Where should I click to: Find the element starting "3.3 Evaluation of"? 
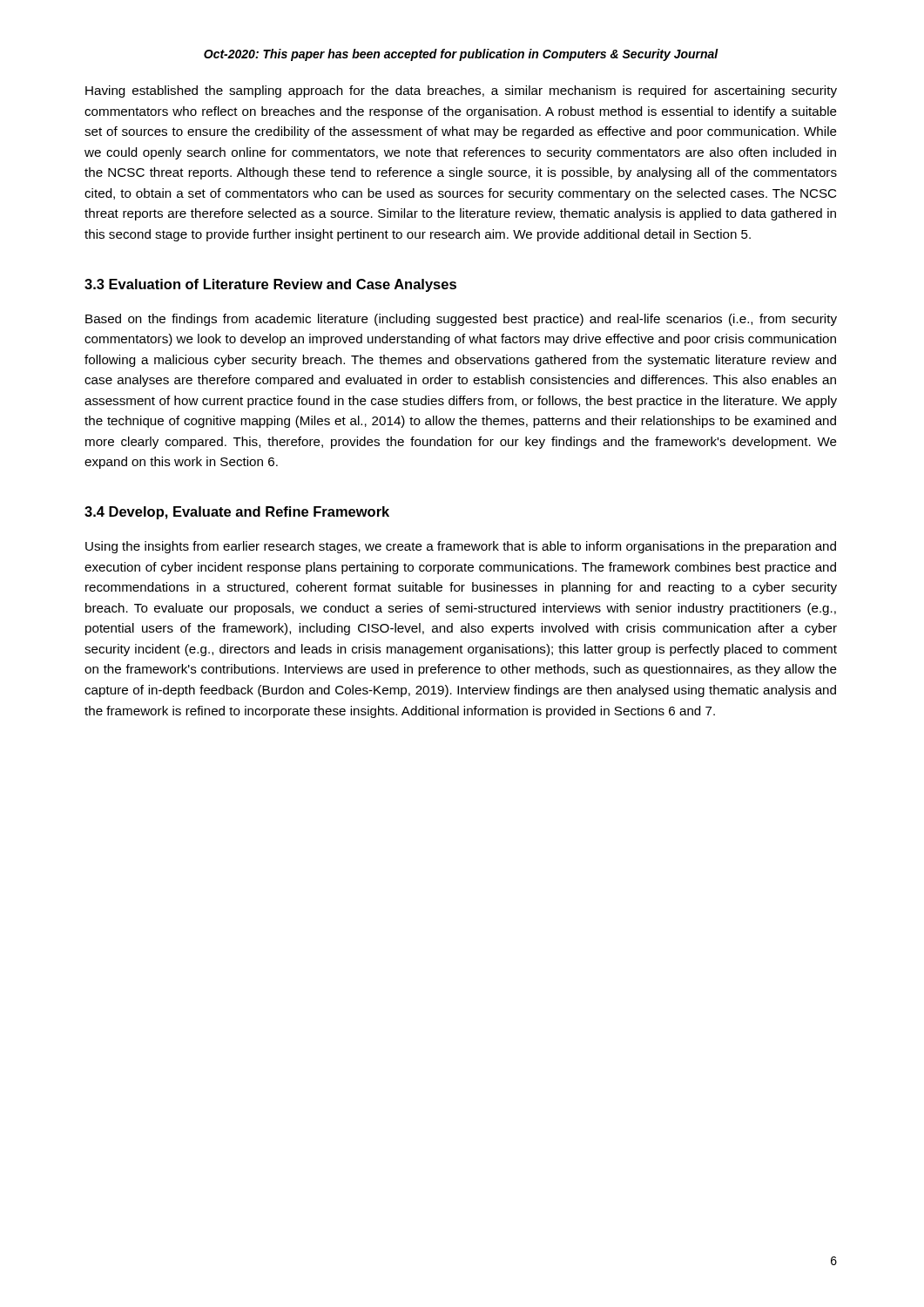point(271,284)
